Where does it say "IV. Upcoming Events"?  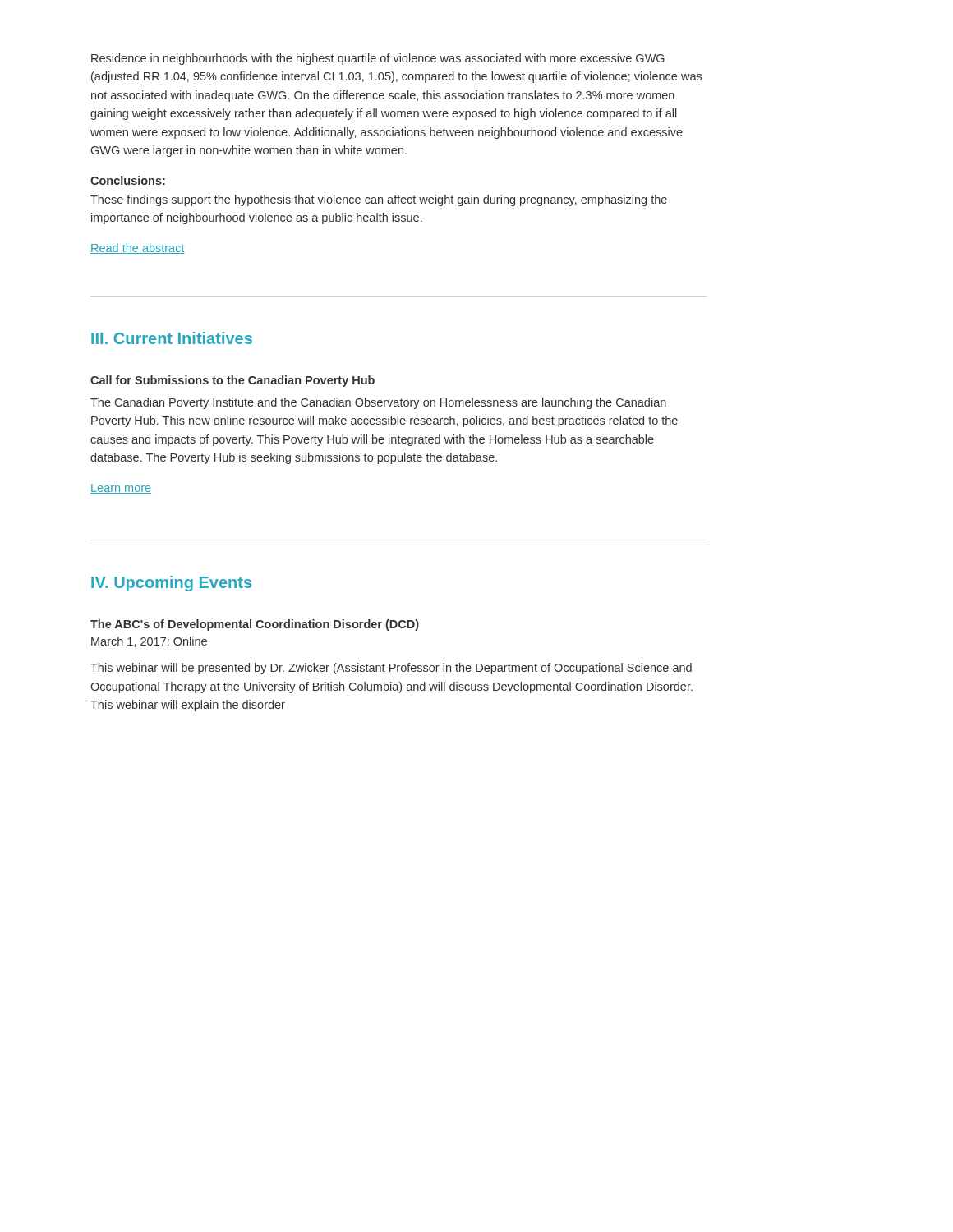tap(171, 582)
